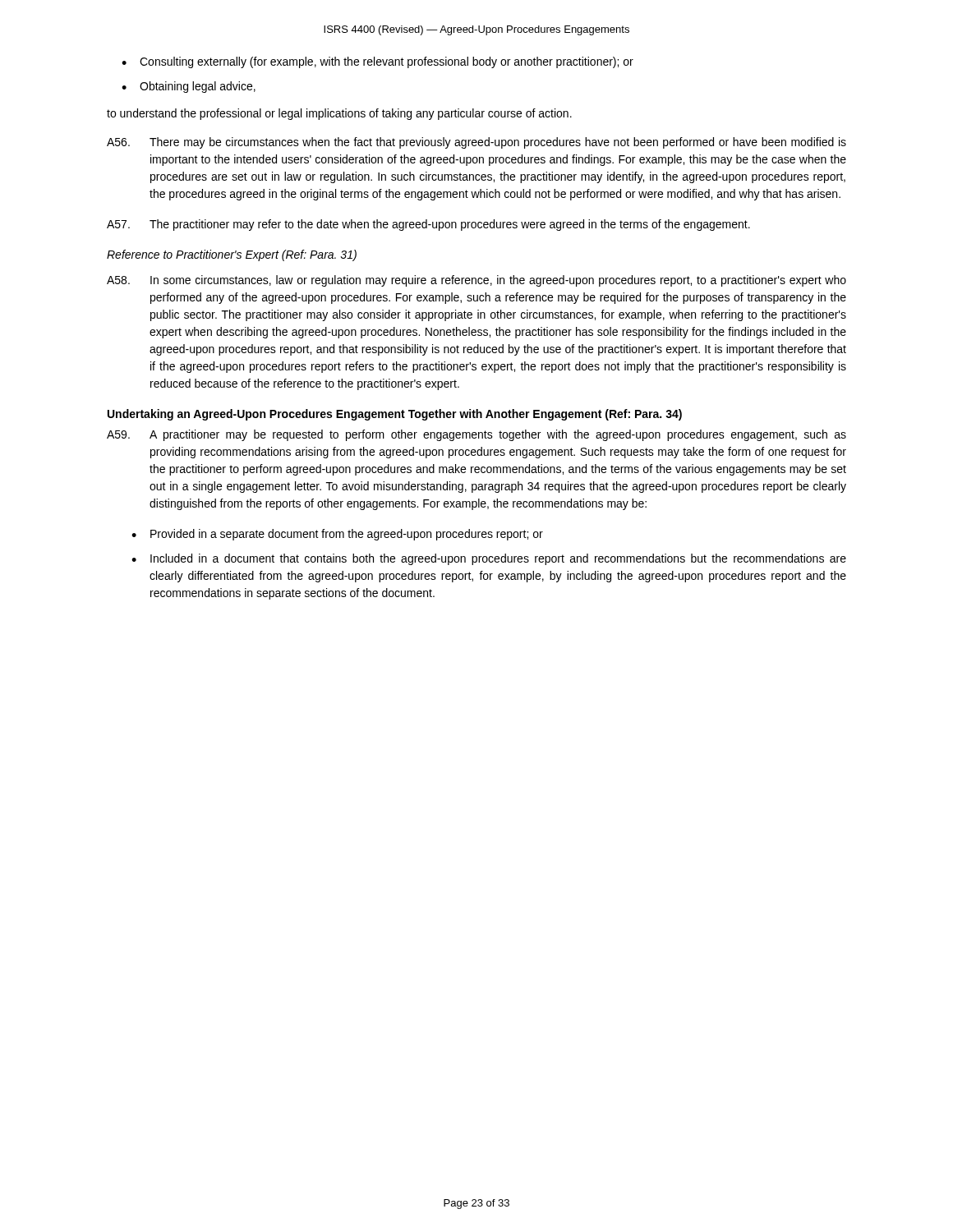
Task: Point to the block beginning "A56. There may be circumstances"
Action: tap(476, 168)
